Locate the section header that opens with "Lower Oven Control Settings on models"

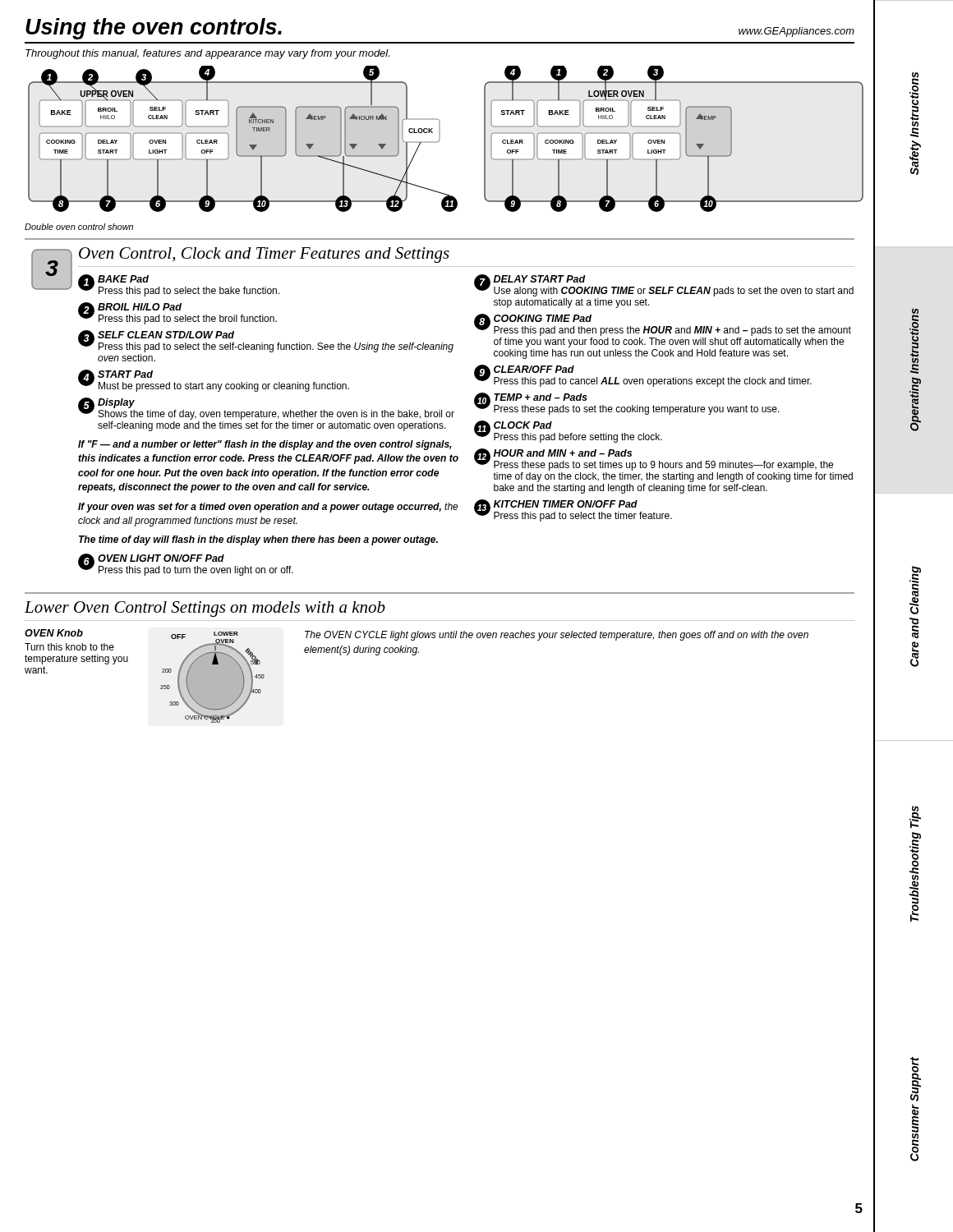[x=205, y=607]
